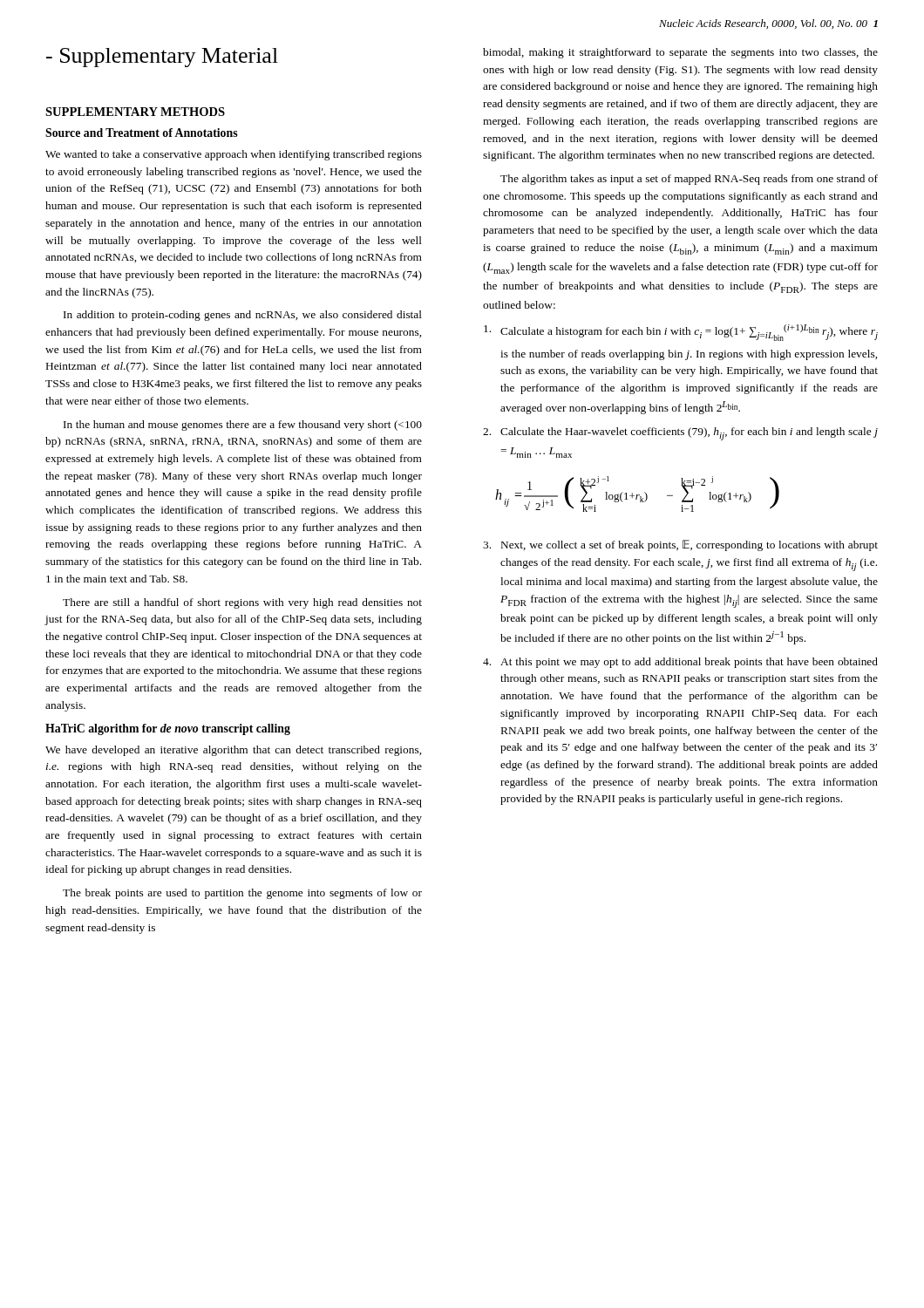
Task: Point to the block beginning "Calculate a histogram for each bin"
Action: [x=680, y=368]
